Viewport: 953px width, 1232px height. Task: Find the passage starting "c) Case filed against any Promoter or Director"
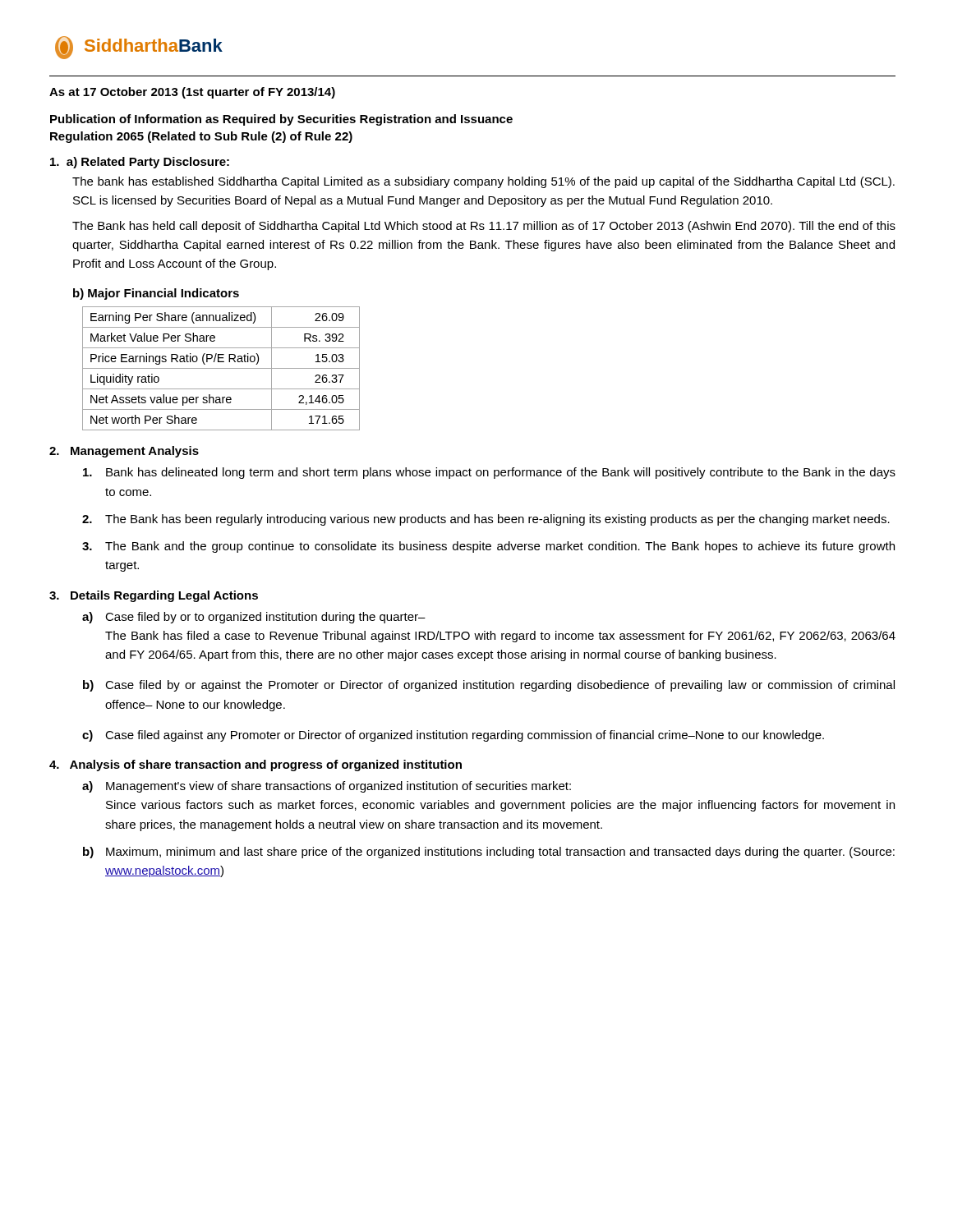[x=489, y=735]
